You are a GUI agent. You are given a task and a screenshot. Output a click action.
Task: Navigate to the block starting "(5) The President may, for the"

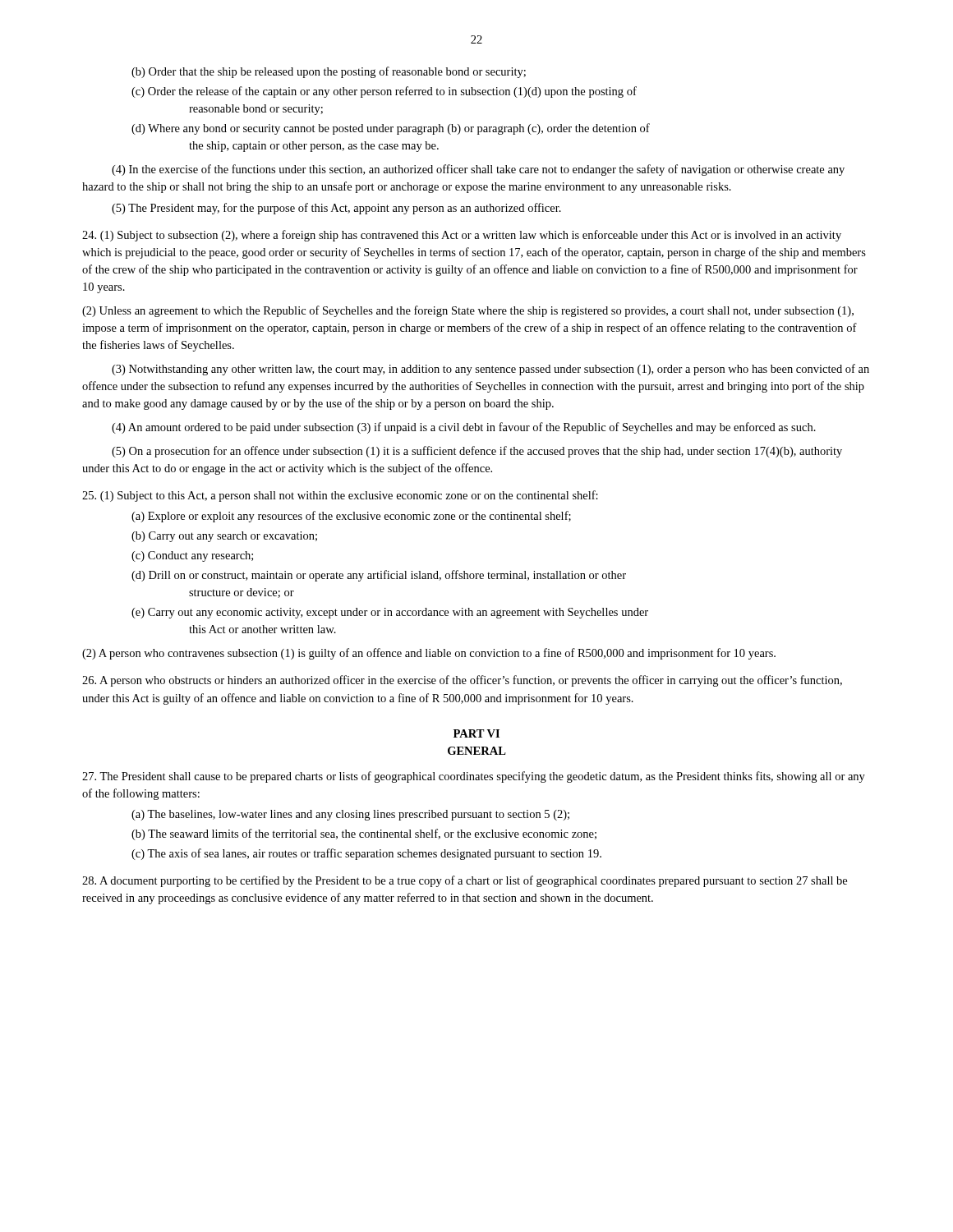coord(337,208)
